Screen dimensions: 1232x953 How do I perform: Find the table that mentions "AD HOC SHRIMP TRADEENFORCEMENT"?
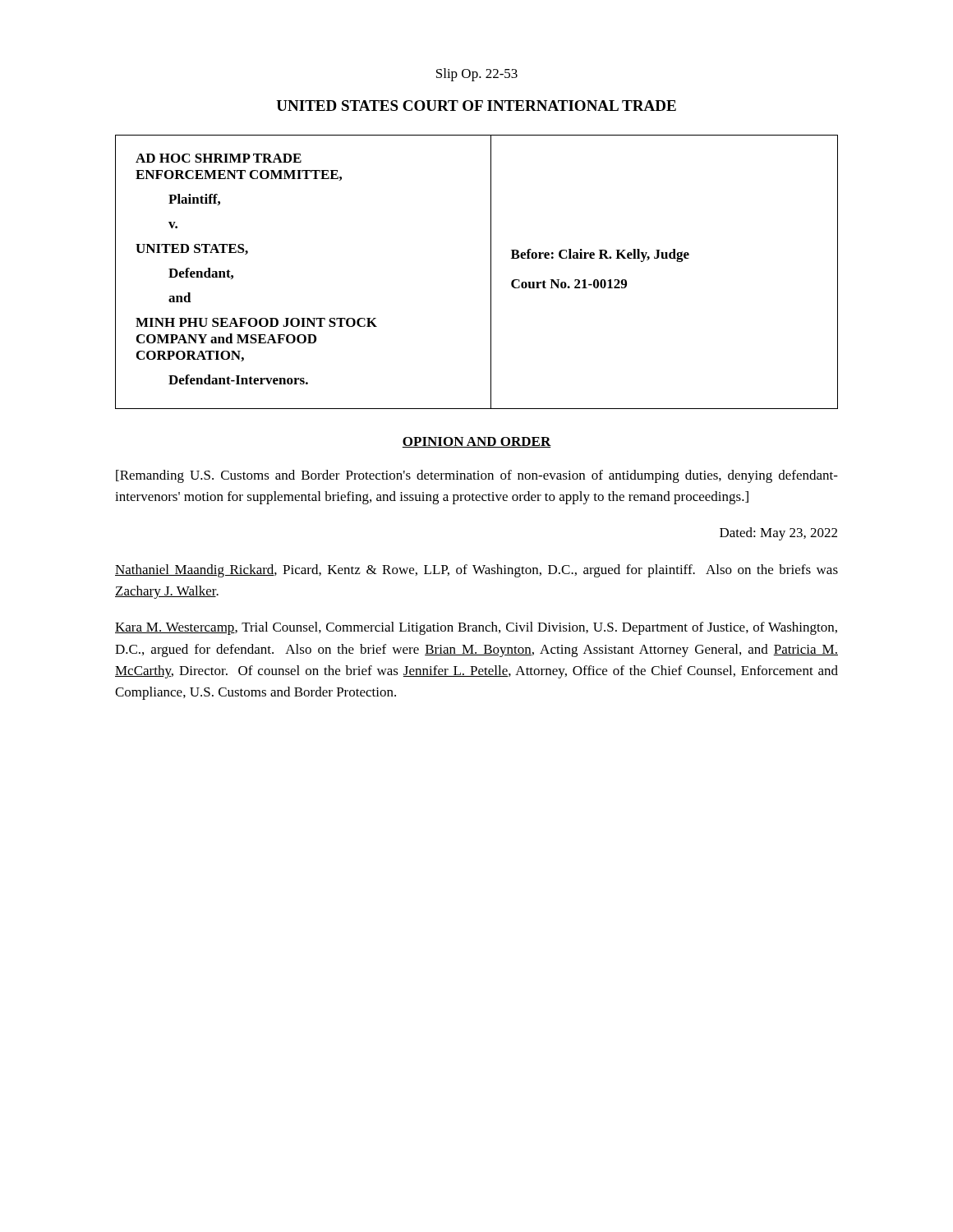point(476,272)
